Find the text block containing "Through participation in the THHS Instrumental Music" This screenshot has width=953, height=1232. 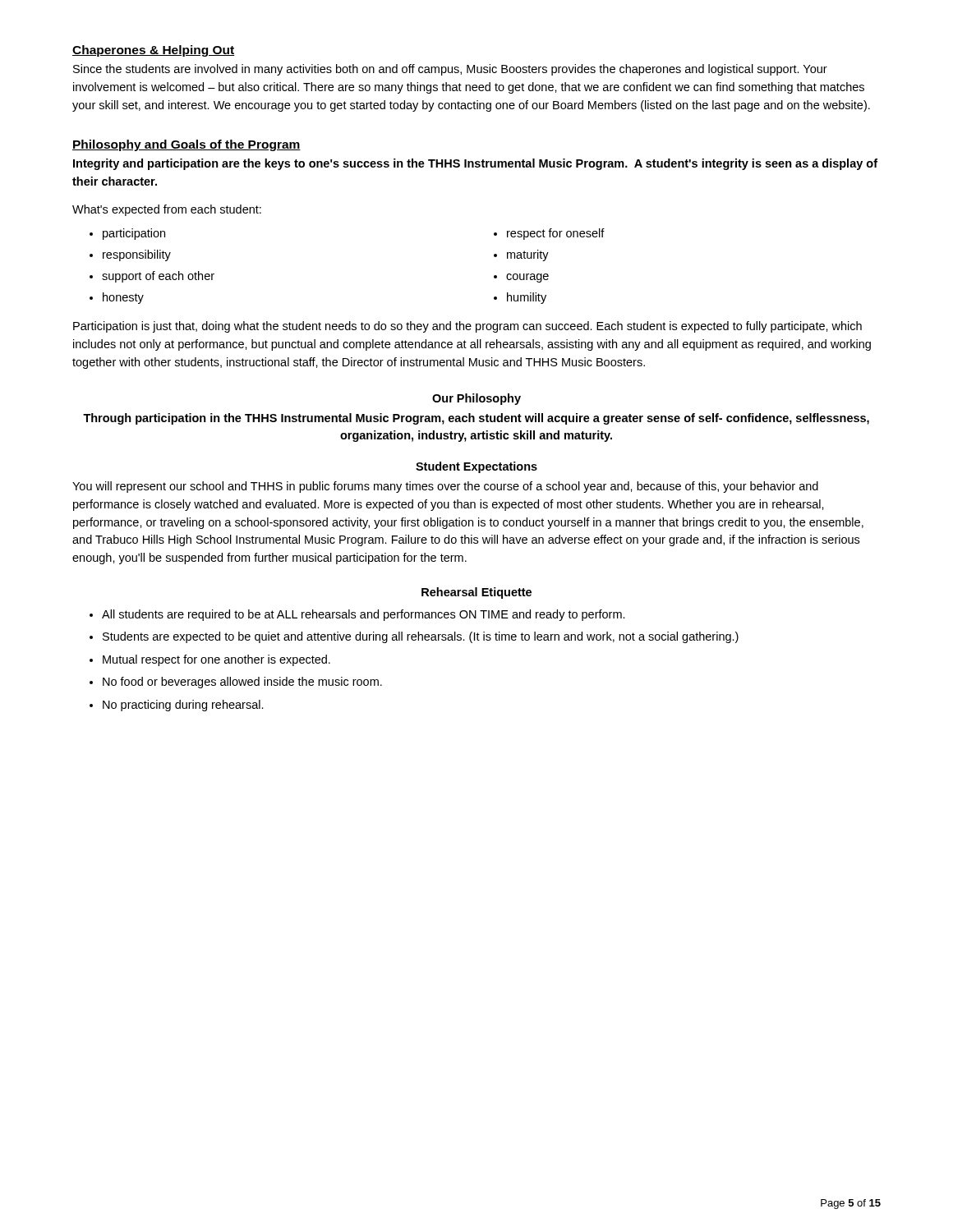click(x=476, y=427)
